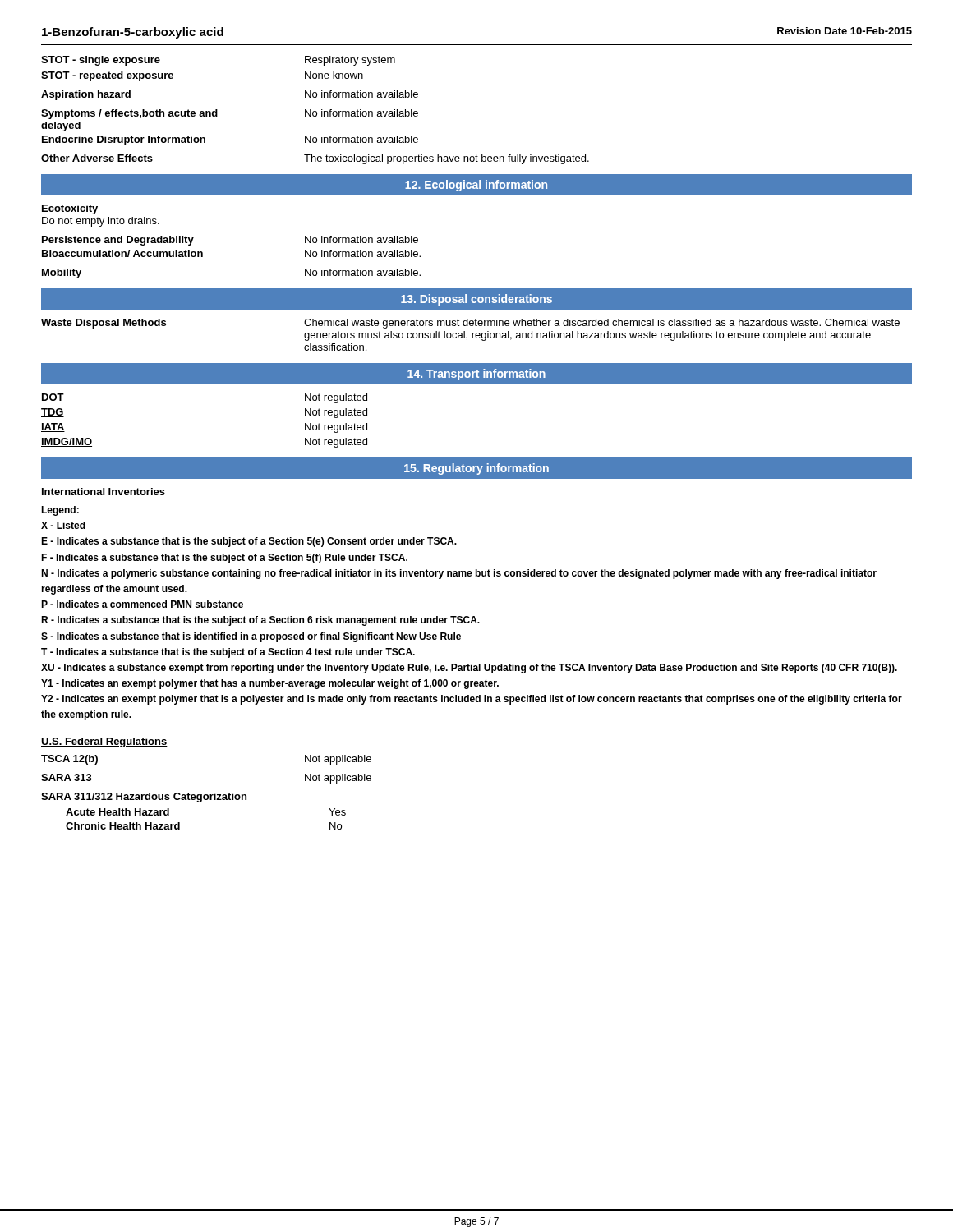This screenshot has width=953, height=1232.
Task: Click on the text starting "14. Transport information"
Action: click(476, 374)
